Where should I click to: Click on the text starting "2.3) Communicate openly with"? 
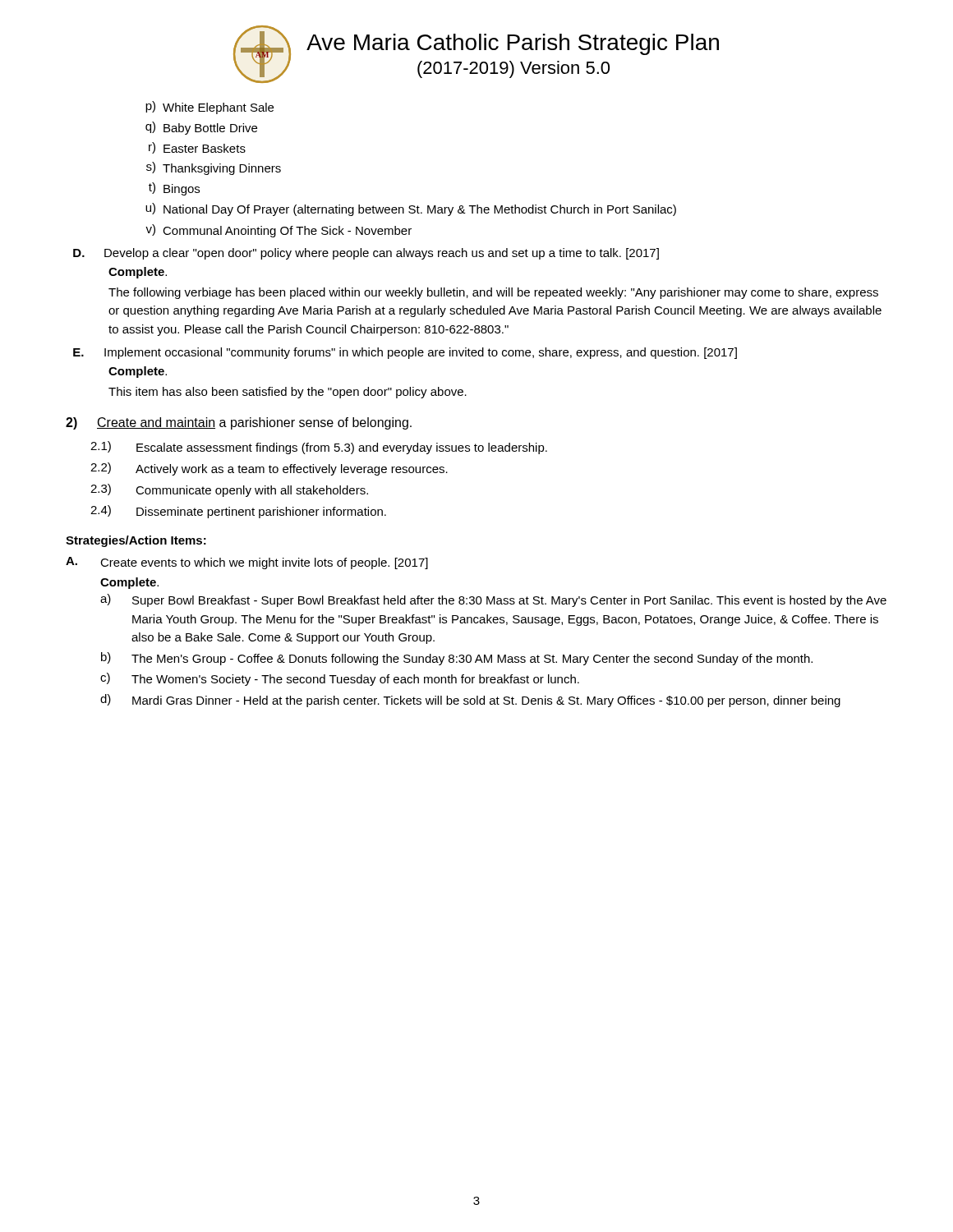pos(230,490)
